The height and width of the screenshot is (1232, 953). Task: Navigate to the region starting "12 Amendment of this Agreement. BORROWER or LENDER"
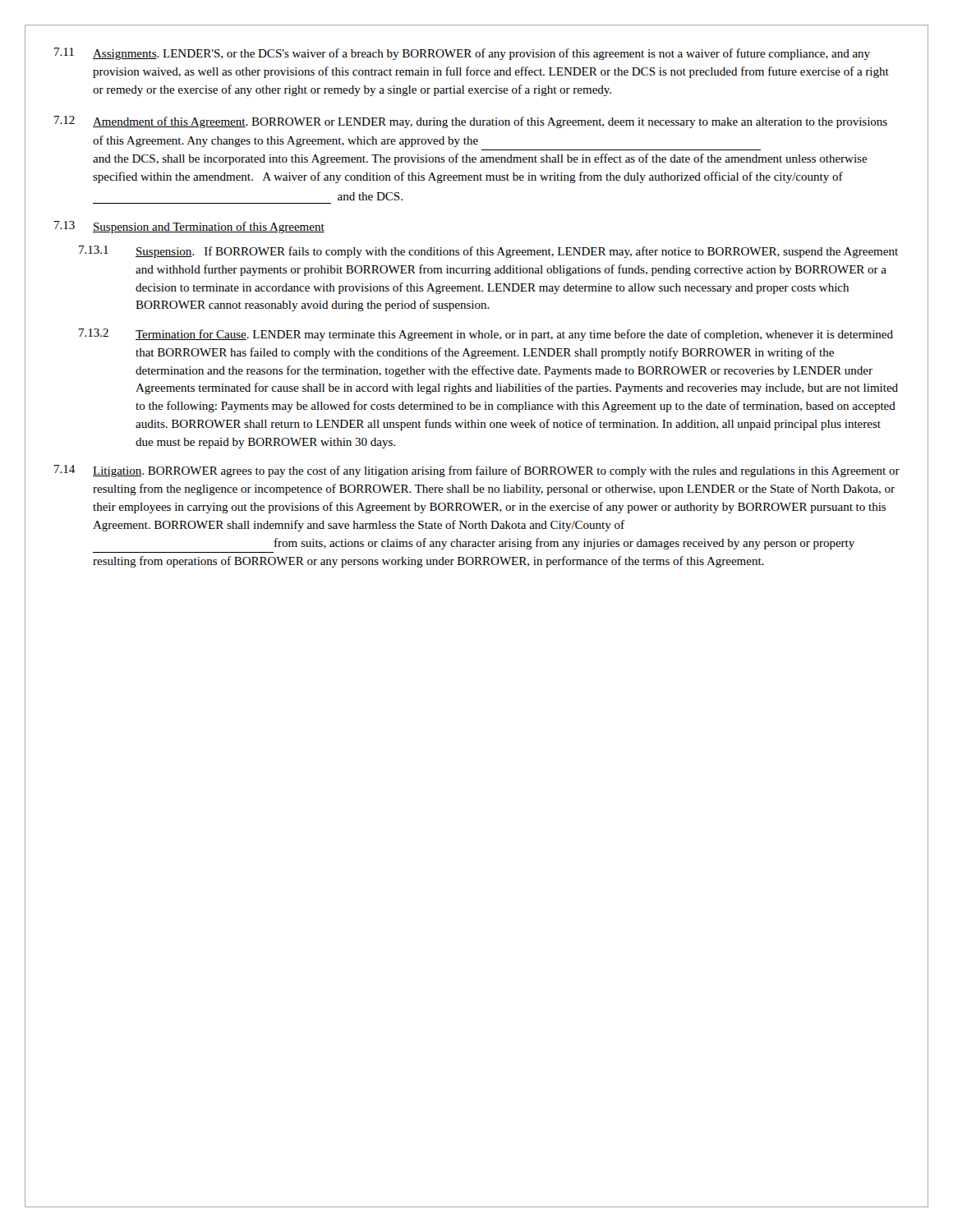coord(476,159)
